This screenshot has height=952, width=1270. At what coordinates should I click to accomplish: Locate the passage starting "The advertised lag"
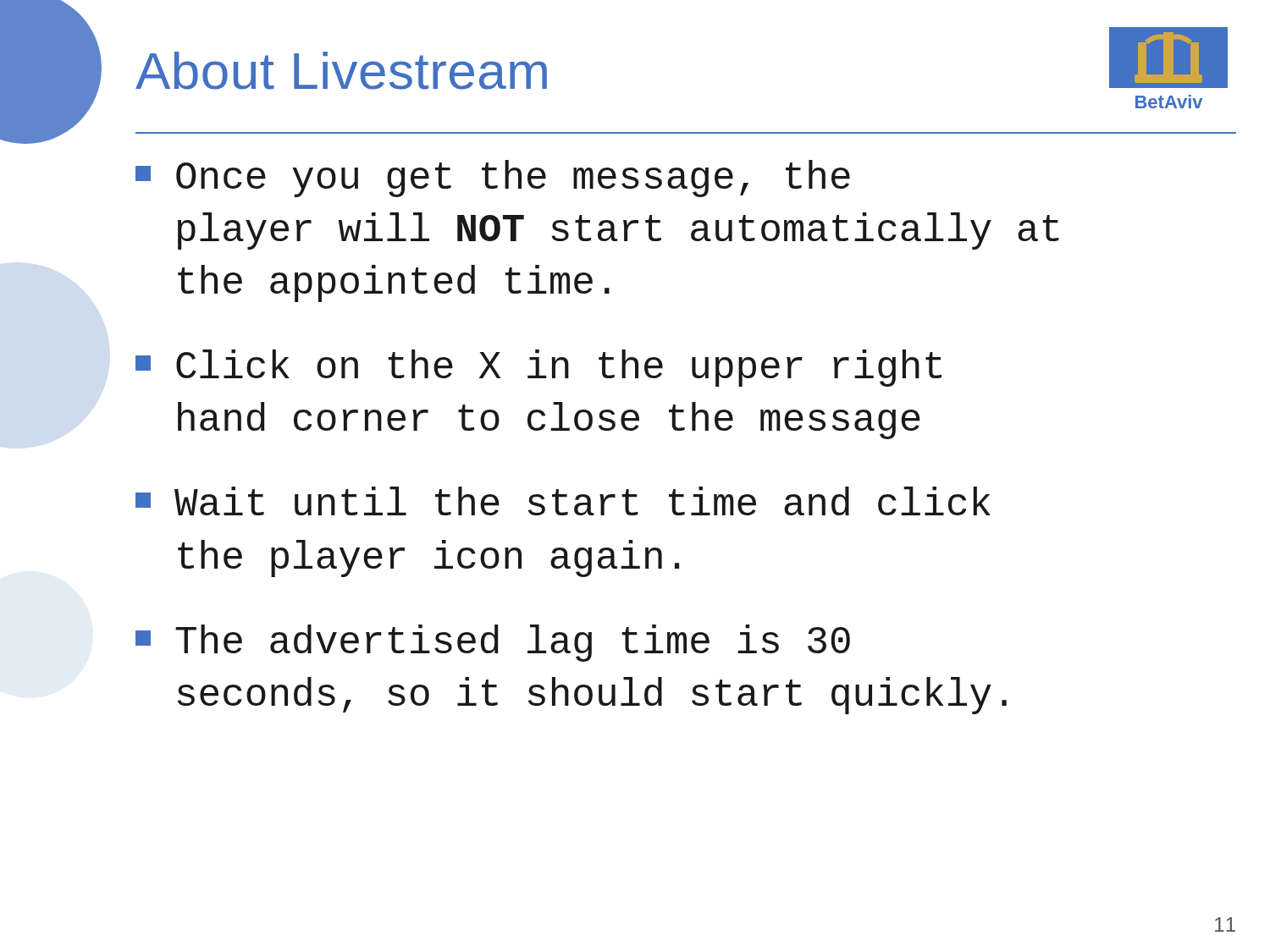[576, 669]
